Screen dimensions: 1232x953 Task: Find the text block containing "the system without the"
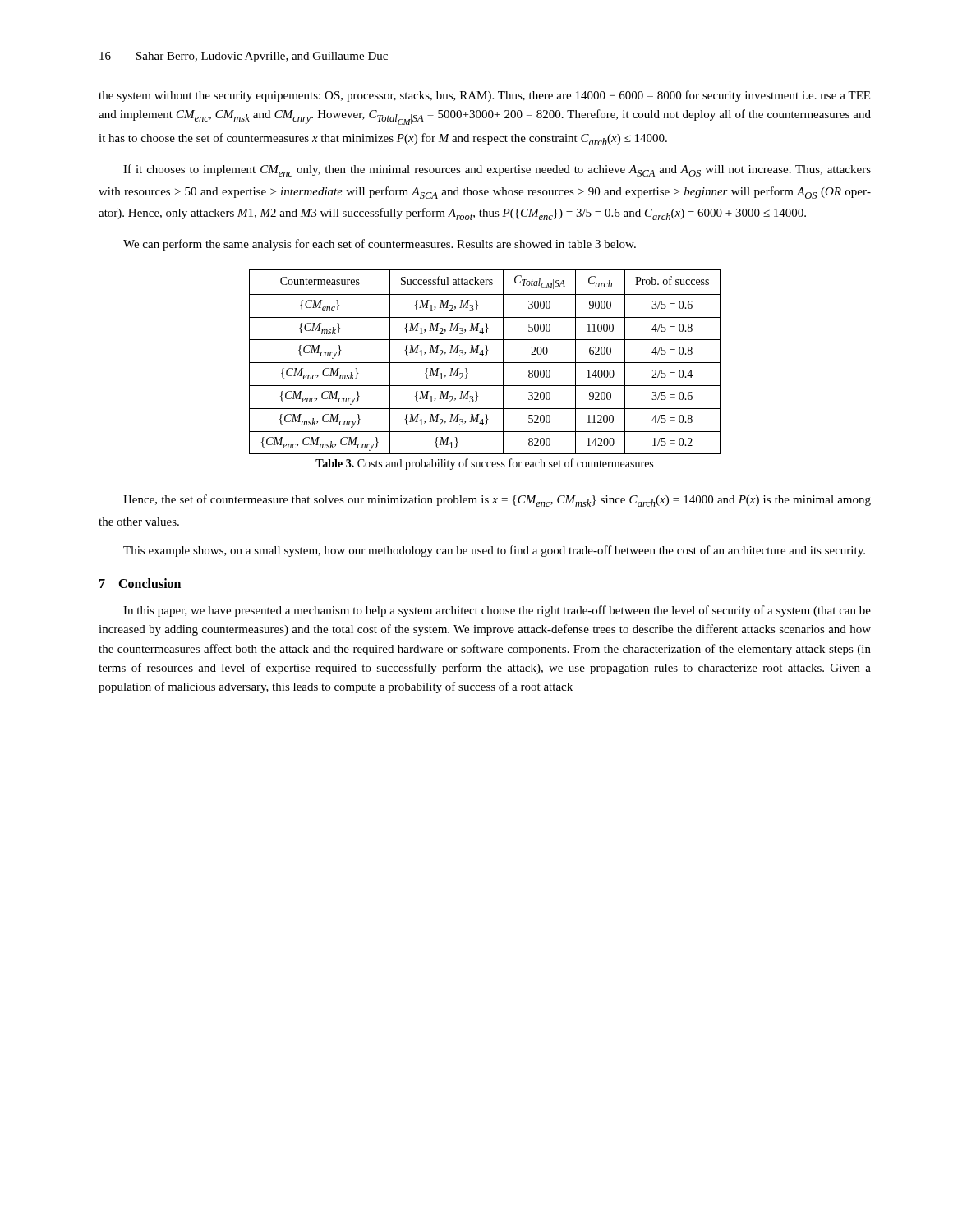[485, 118]
